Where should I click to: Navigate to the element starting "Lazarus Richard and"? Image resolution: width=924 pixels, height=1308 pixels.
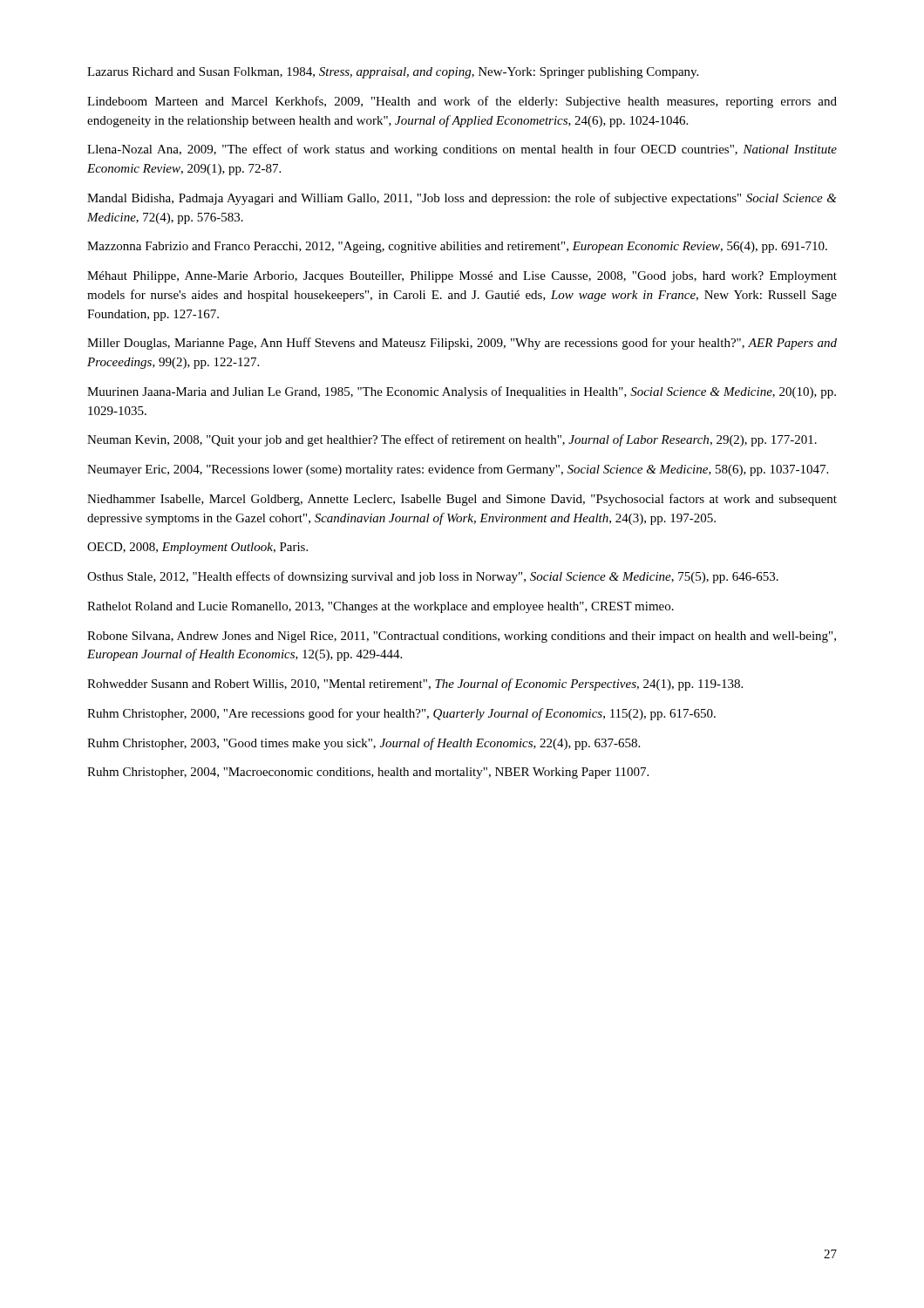tap(393, 71)
